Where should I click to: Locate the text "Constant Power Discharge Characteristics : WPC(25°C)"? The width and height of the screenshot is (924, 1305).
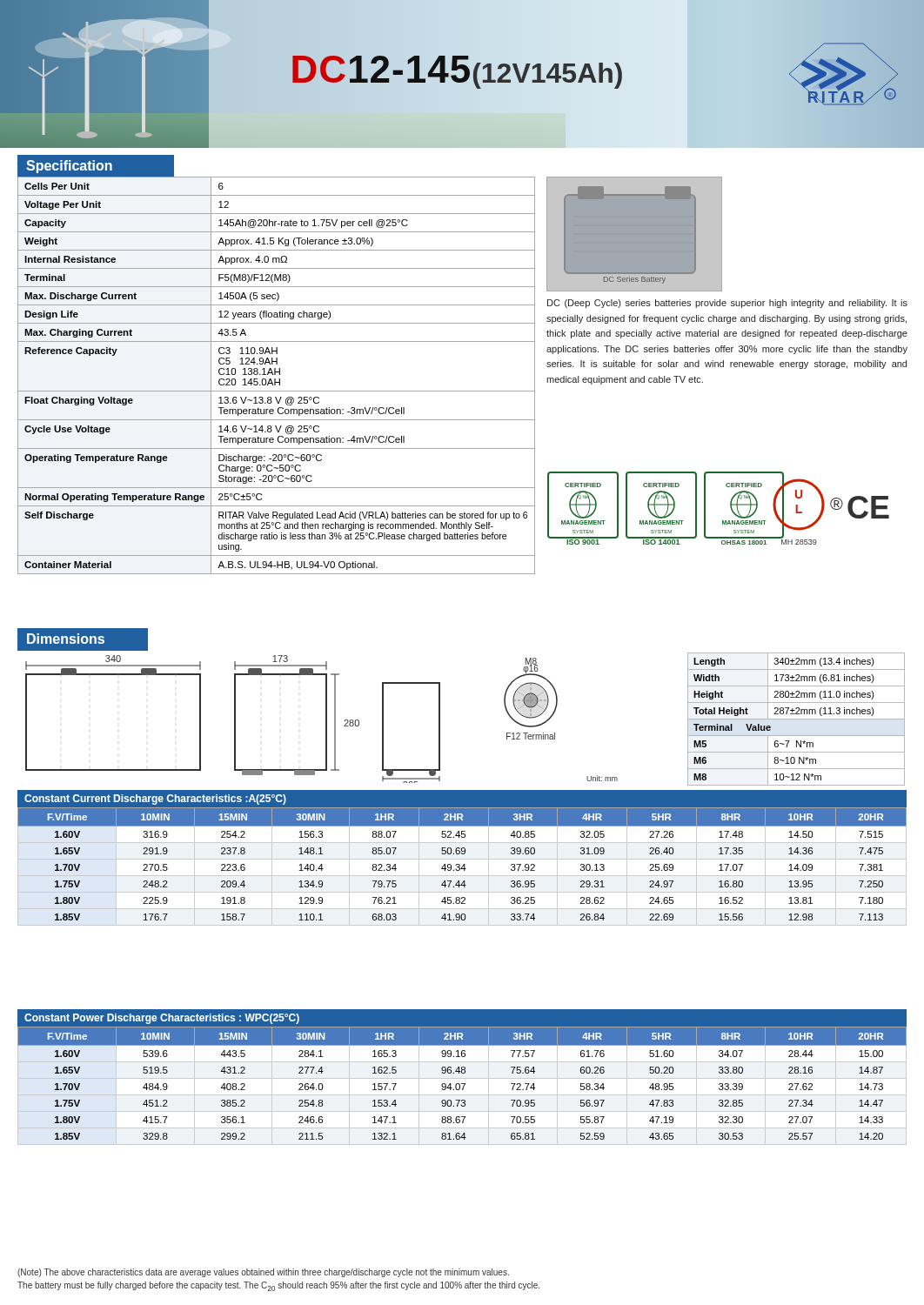[162, 1018]
